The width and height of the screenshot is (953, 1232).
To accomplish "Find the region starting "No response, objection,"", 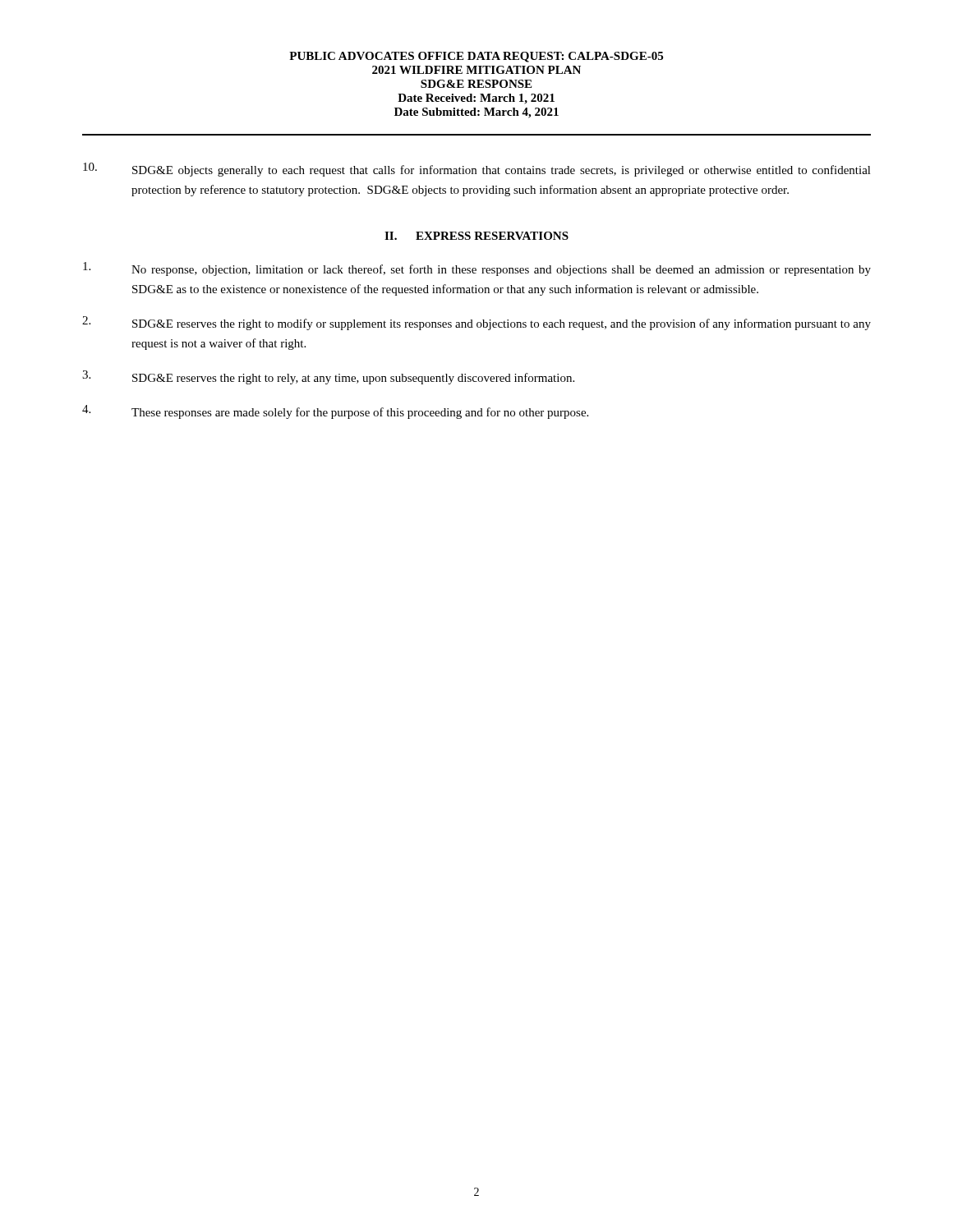I will coord(476,279).
